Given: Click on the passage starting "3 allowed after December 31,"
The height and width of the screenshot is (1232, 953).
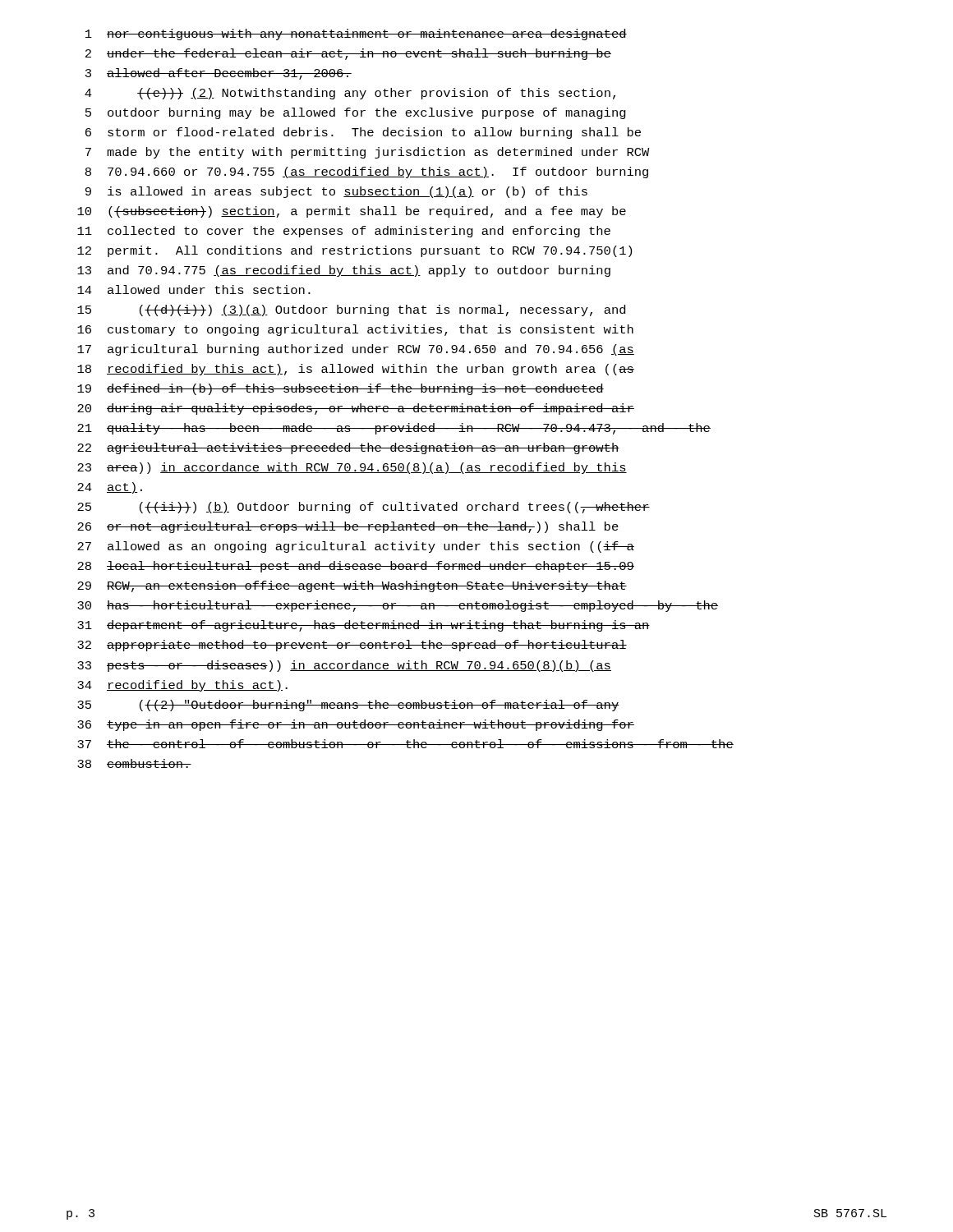Looking at the screenshot, I should pos(219,74).
